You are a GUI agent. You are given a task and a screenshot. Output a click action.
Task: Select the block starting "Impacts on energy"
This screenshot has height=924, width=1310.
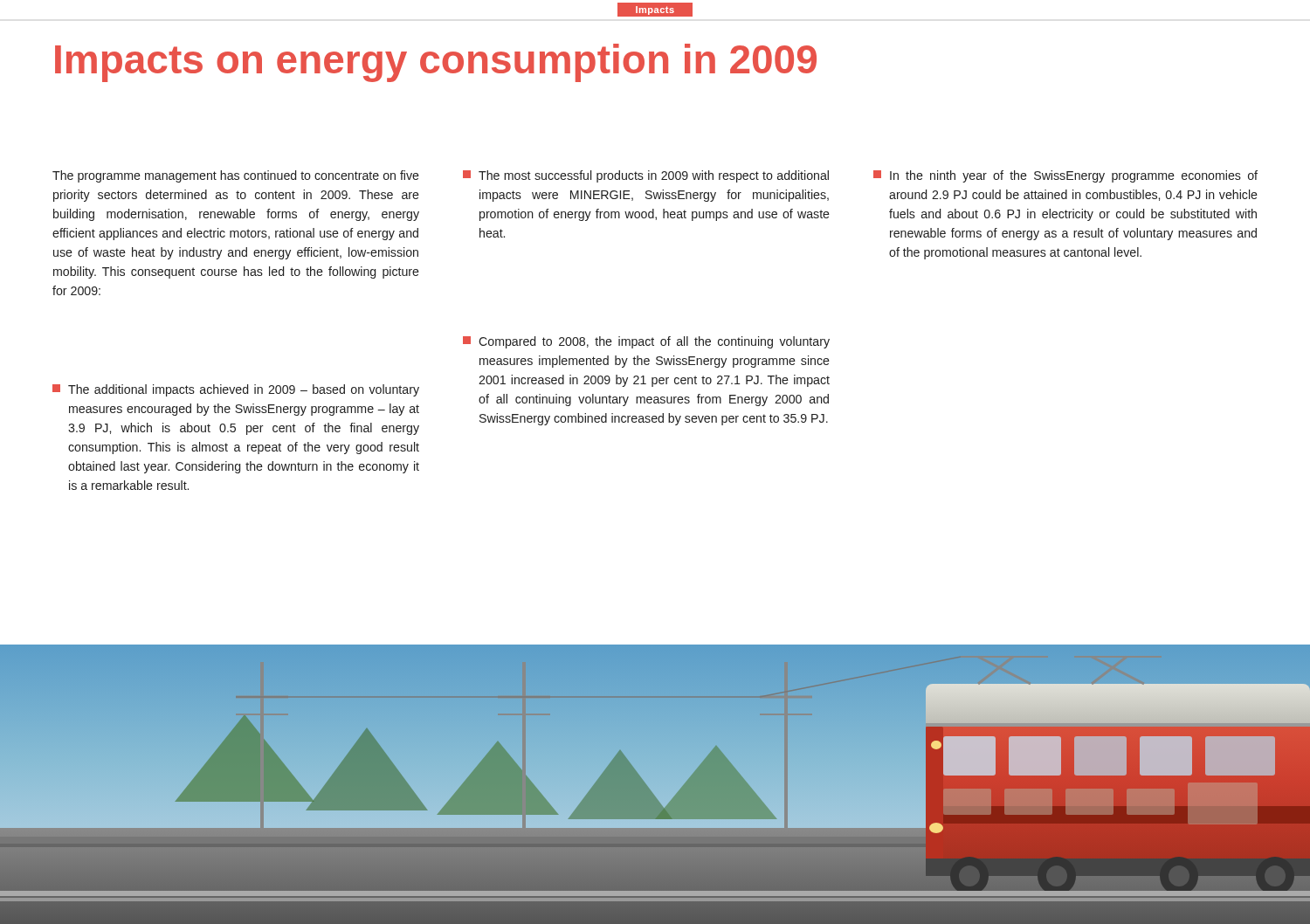655,60
